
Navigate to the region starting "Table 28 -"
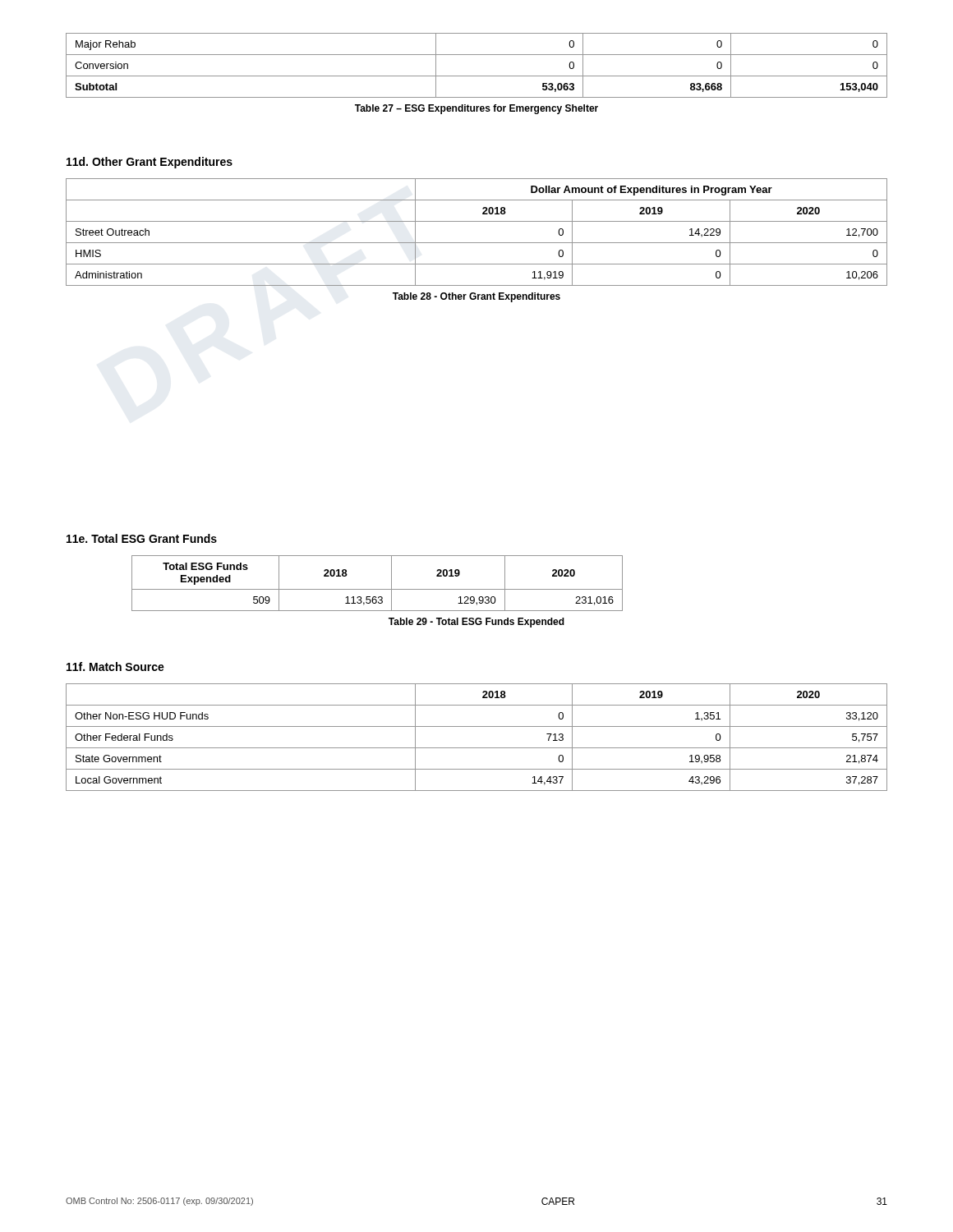(476, 296)
